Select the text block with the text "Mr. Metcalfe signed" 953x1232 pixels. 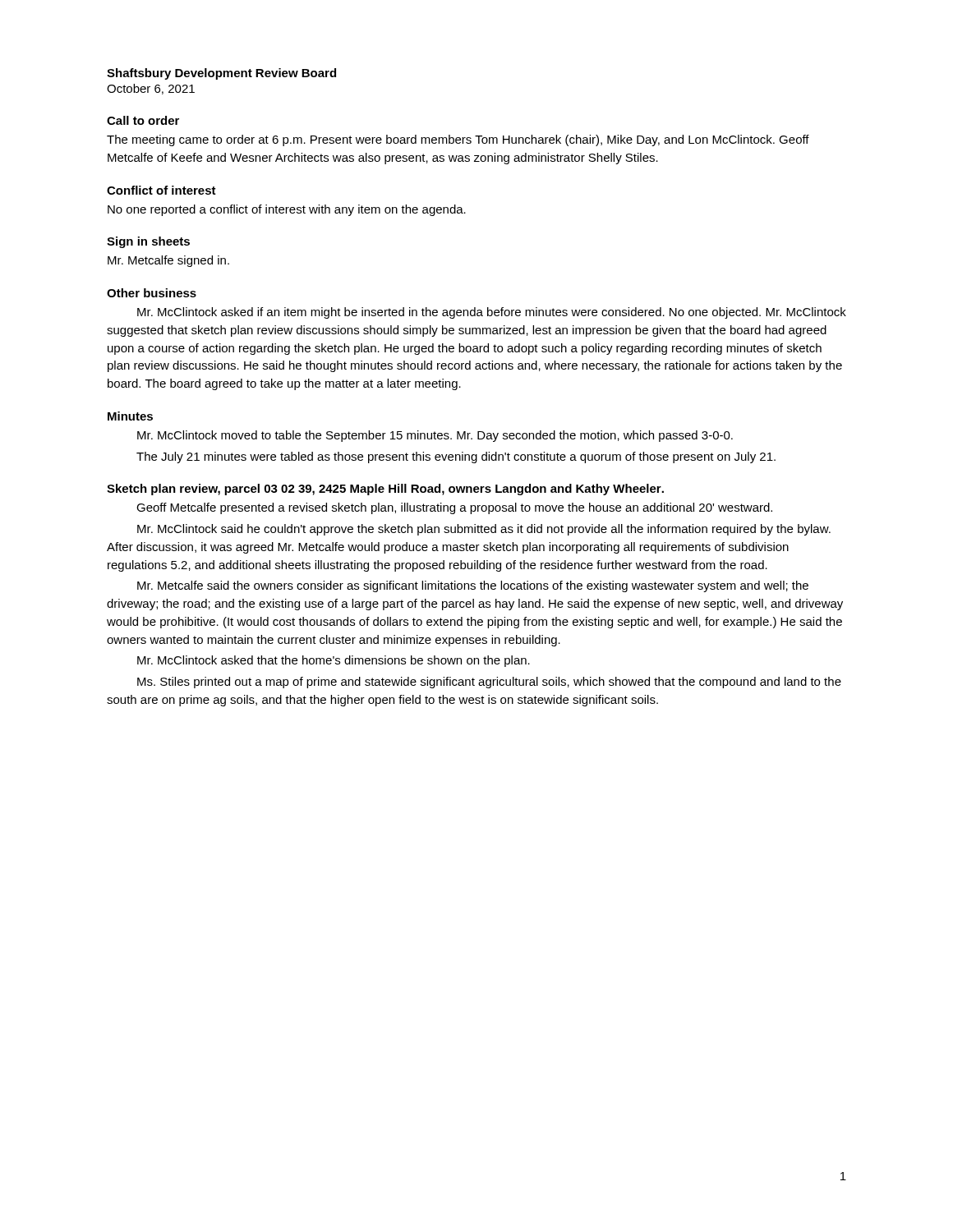pos(168,260)
